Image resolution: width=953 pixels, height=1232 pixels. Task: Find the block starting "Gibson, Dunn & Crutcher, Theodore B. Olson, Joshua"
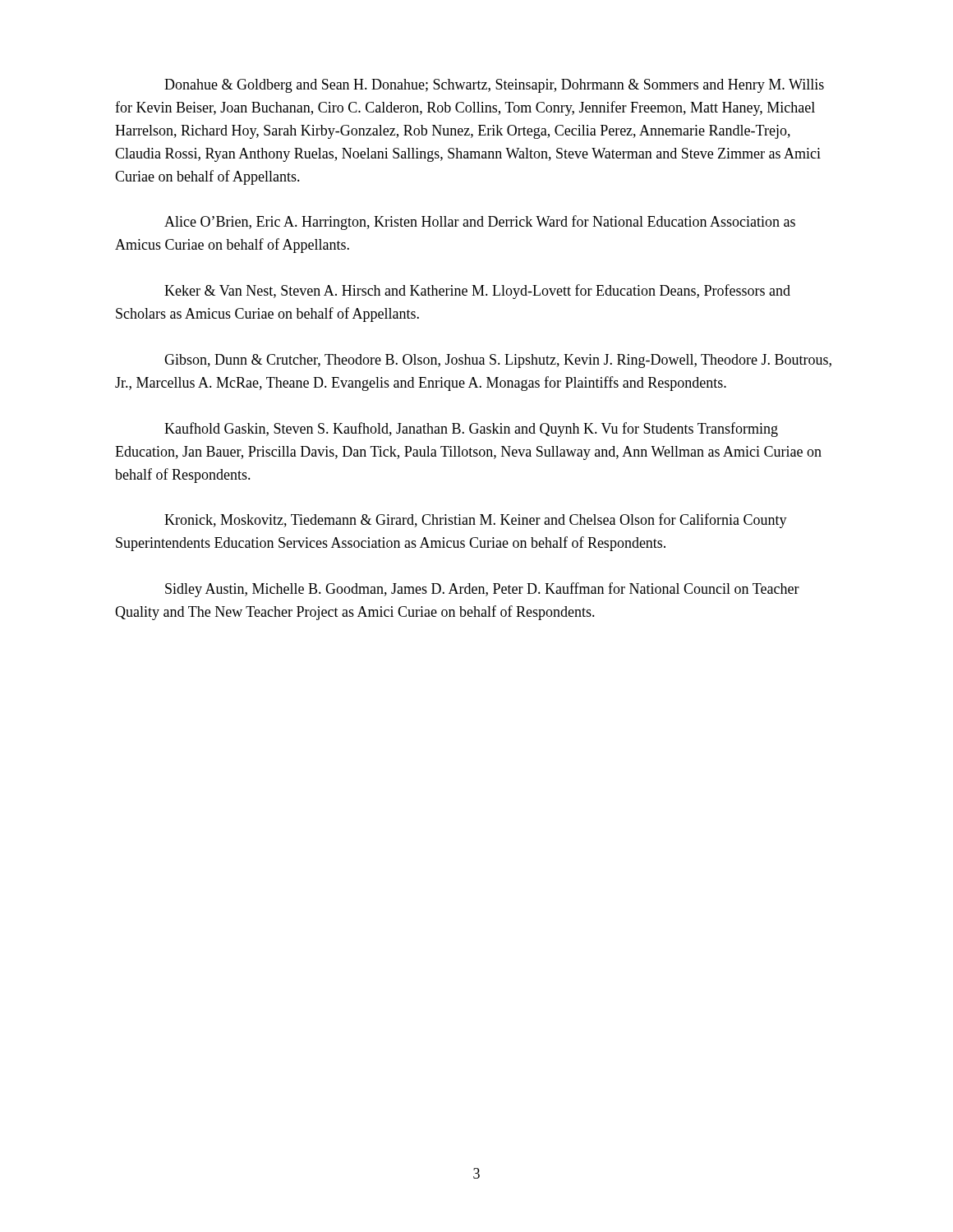(x=474, y=371)
